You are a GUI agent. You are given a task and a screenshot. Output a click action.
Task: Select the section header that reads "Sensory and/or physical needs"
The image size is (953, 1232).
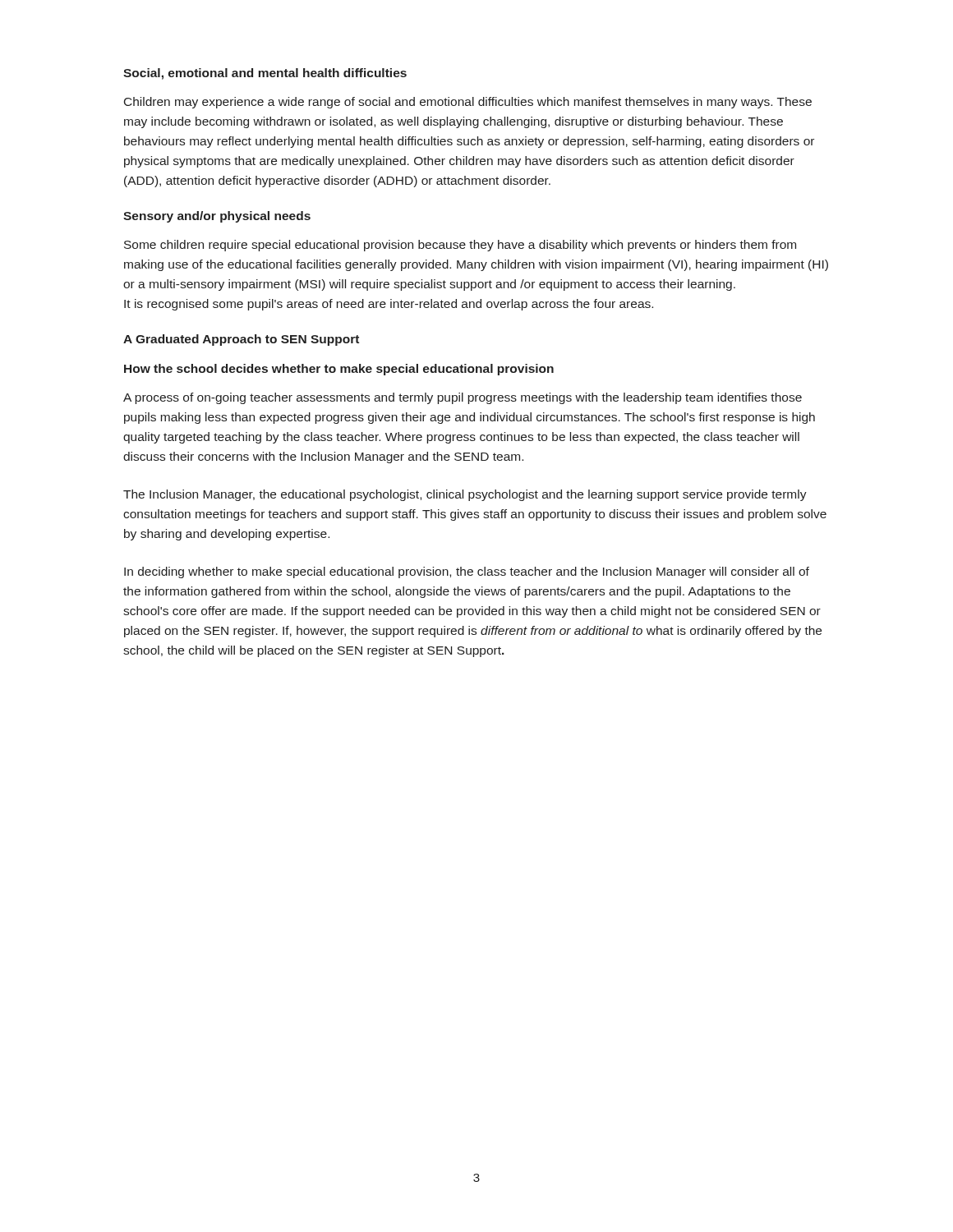coord(217,216)
